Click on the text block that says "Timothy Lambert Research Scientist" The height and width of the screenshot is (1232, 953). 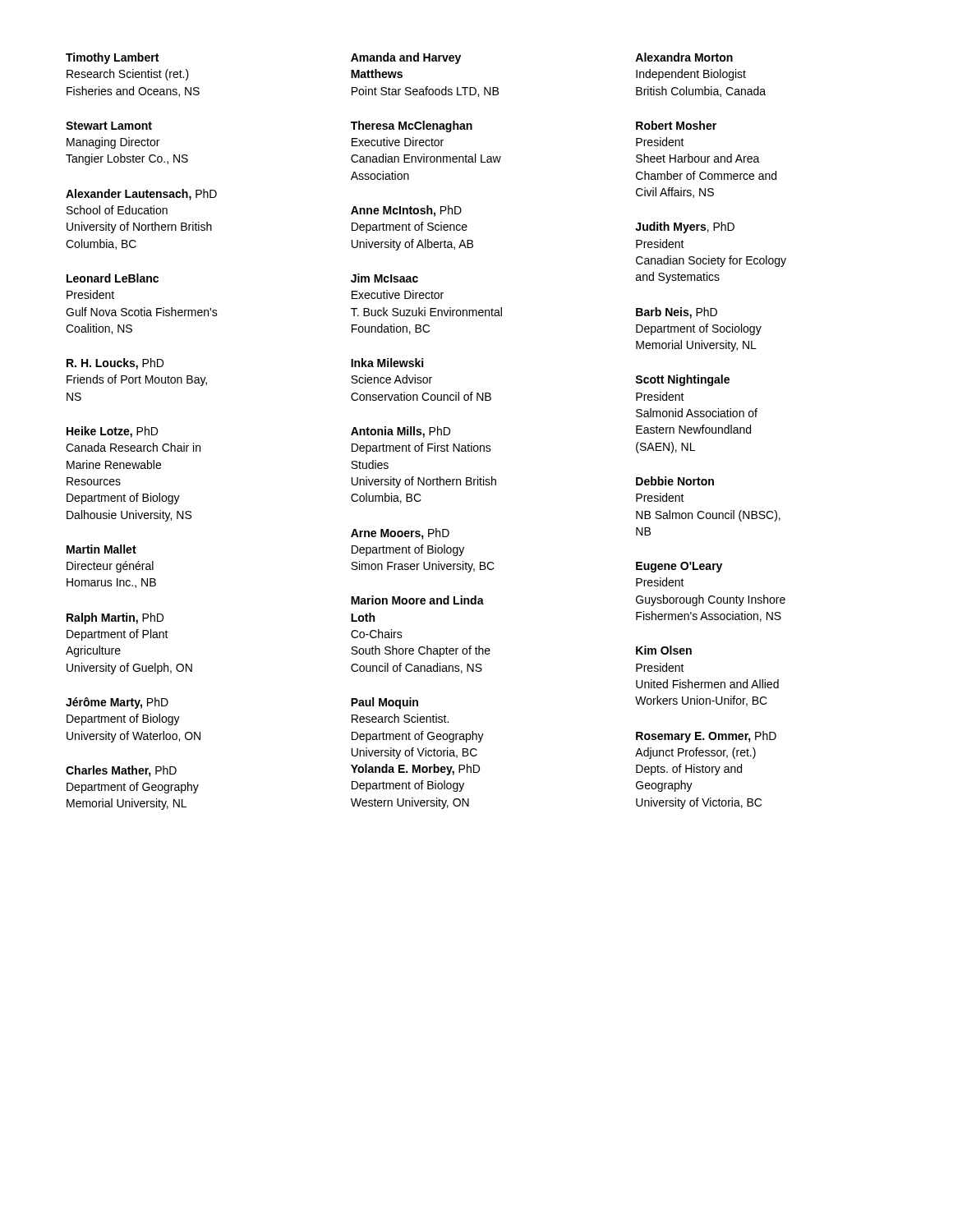[192, 74]
